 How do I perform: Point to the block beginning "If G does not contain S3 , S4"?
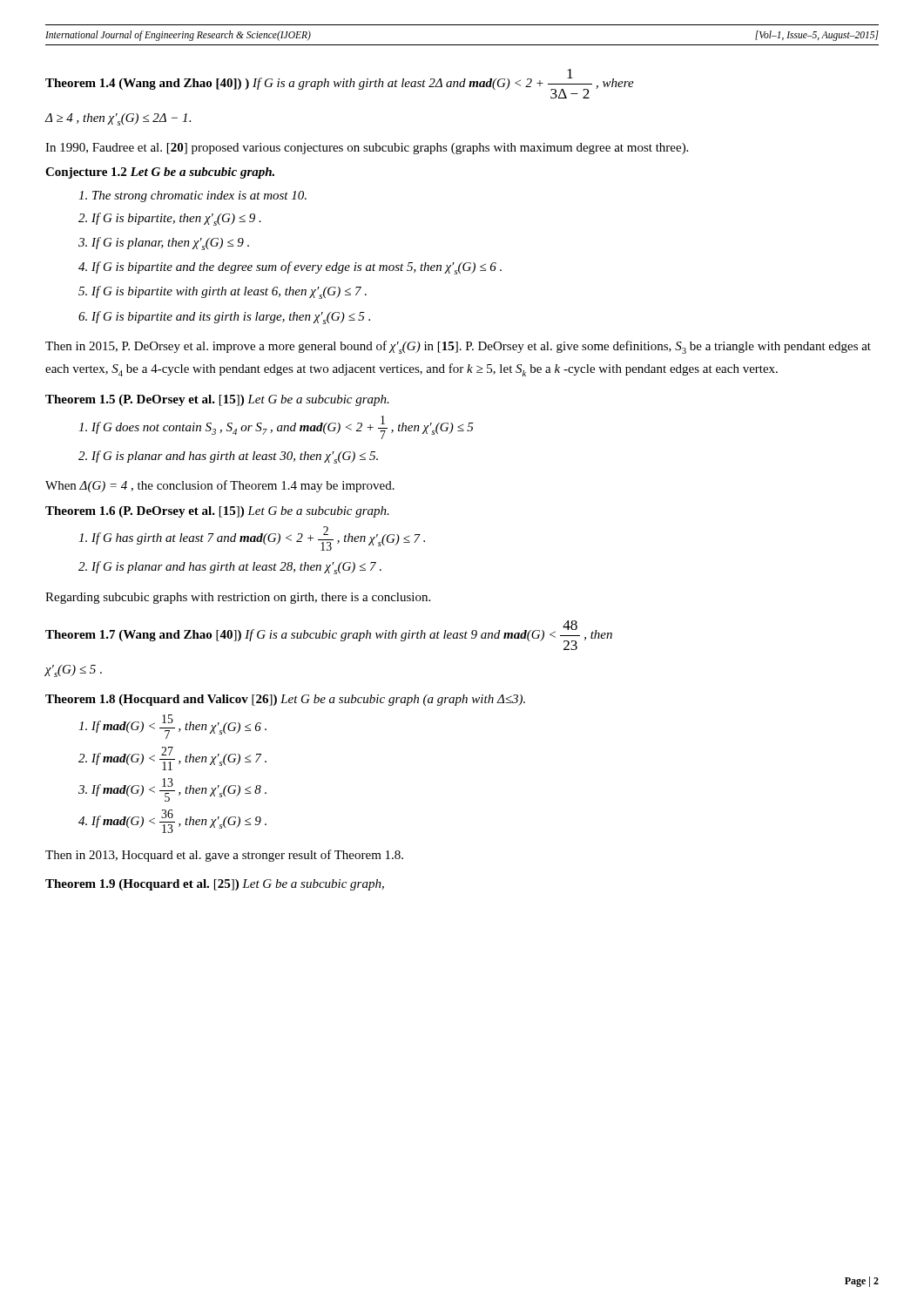(x=276, y=428)
